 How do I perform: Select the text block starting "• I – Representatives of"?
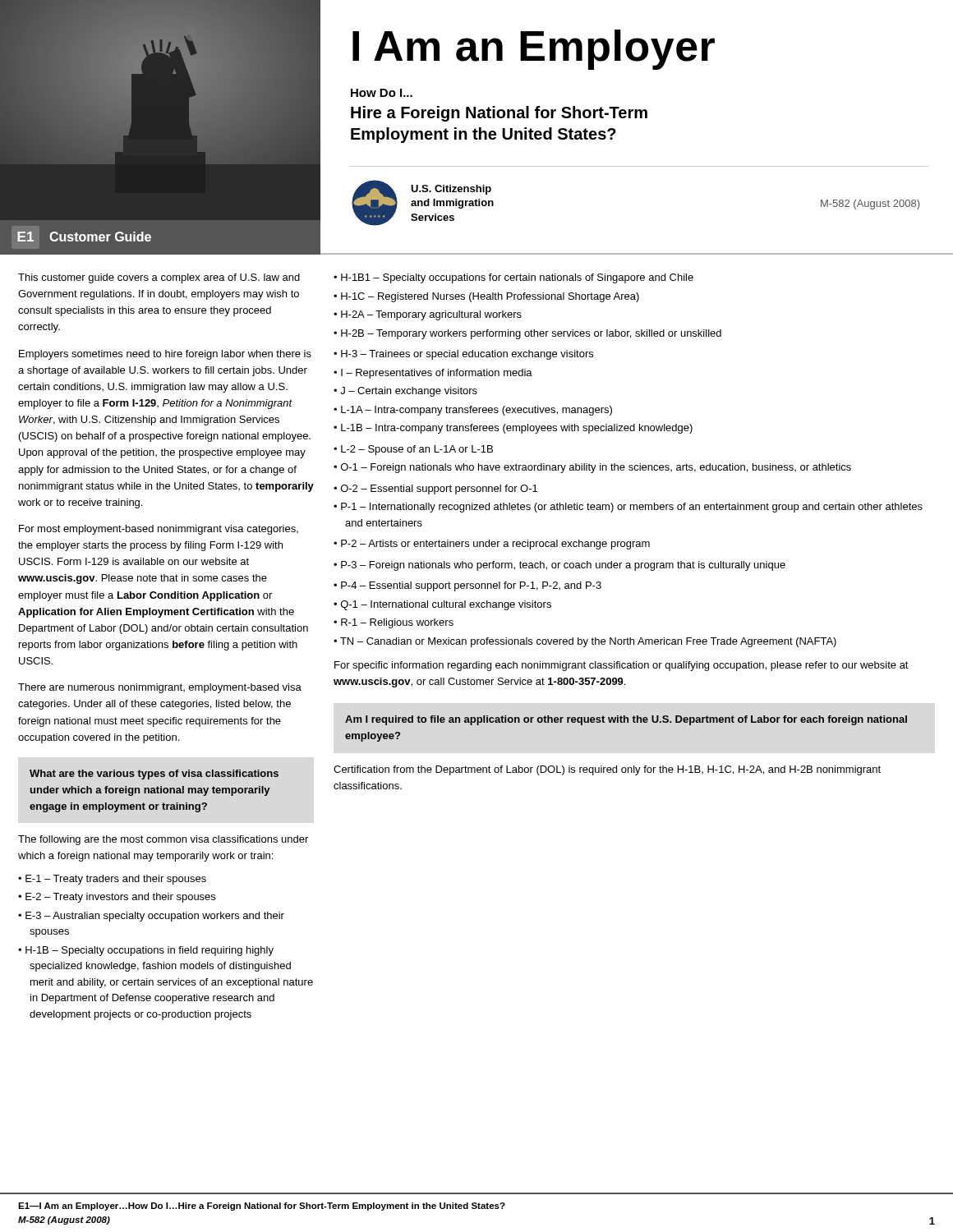[x=433, y=372]
